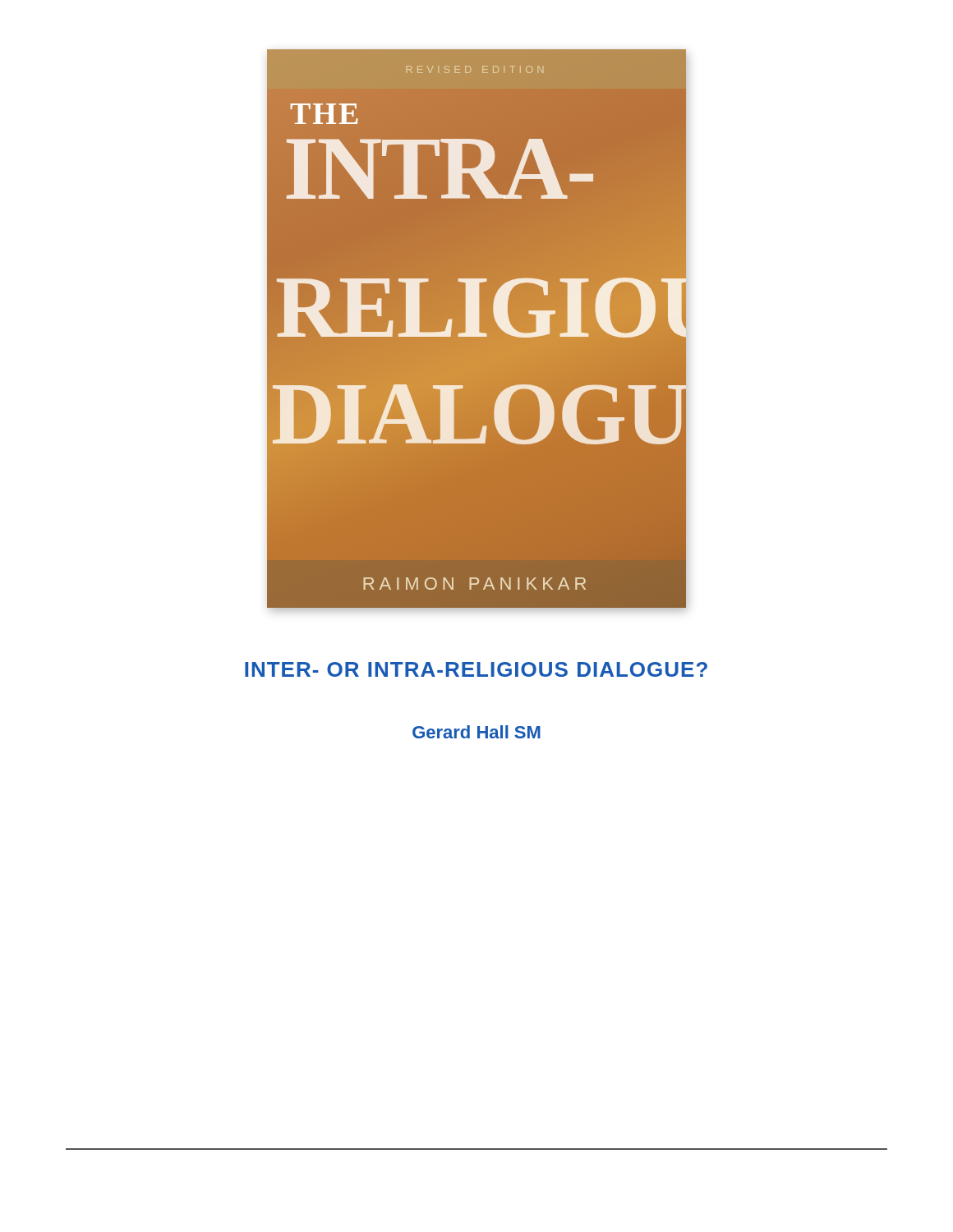Select the title

(x=476, y=700)
